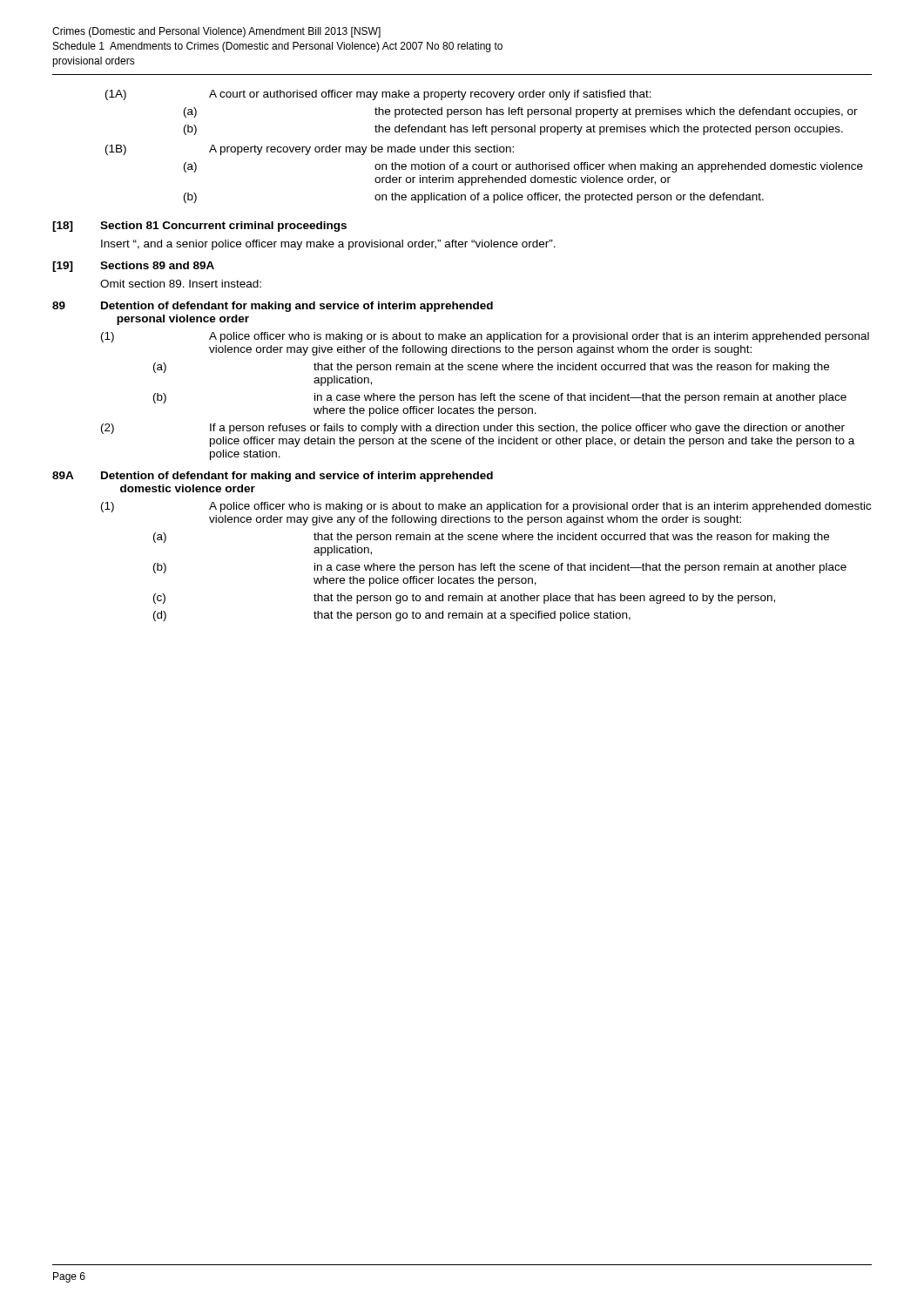Locate the section header that reads "[19] Sections 89 and 89A"

click(133, 265)
